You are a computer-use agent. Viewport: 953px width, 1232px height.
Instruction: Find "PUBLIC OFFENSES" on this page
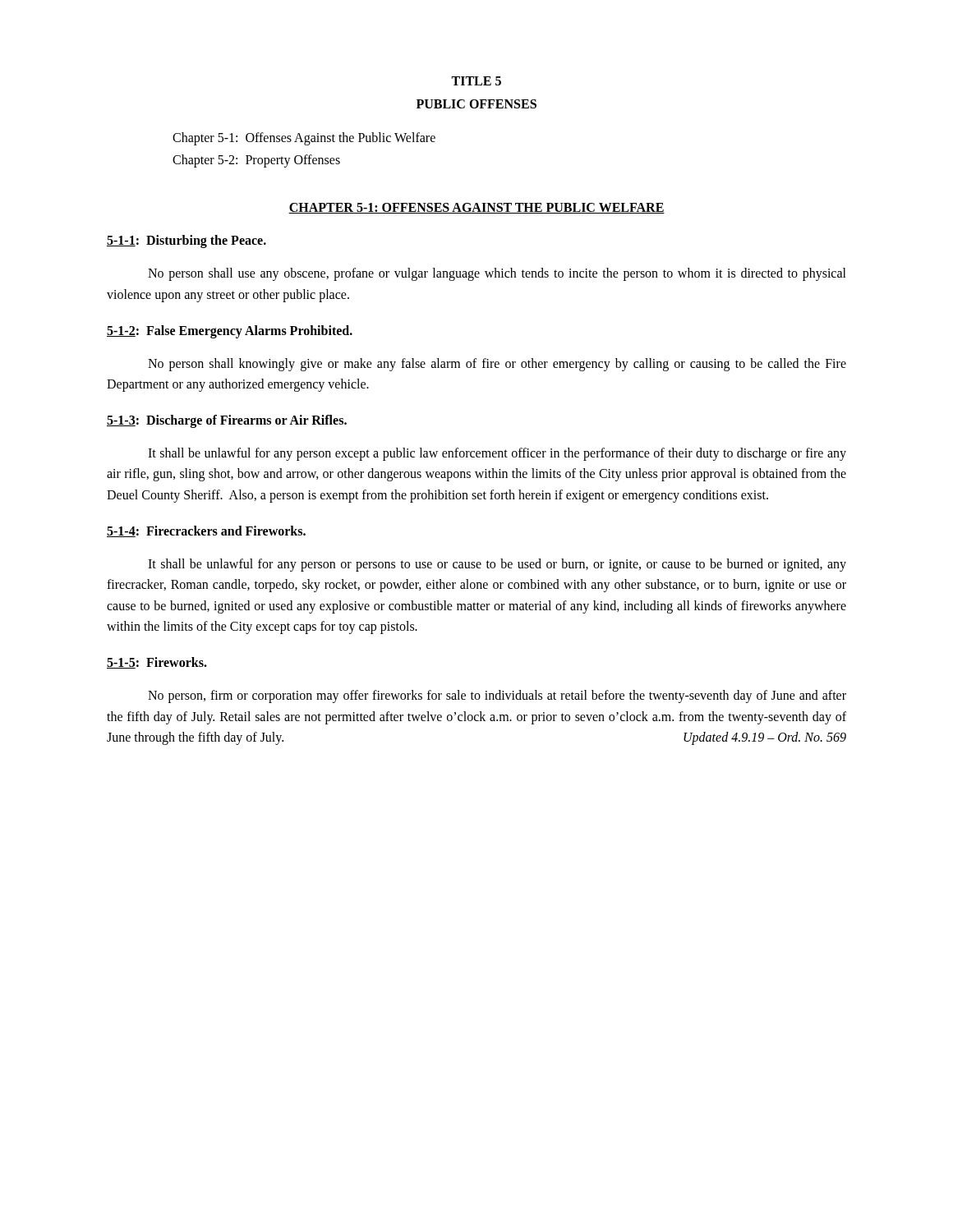coord(476,104)
